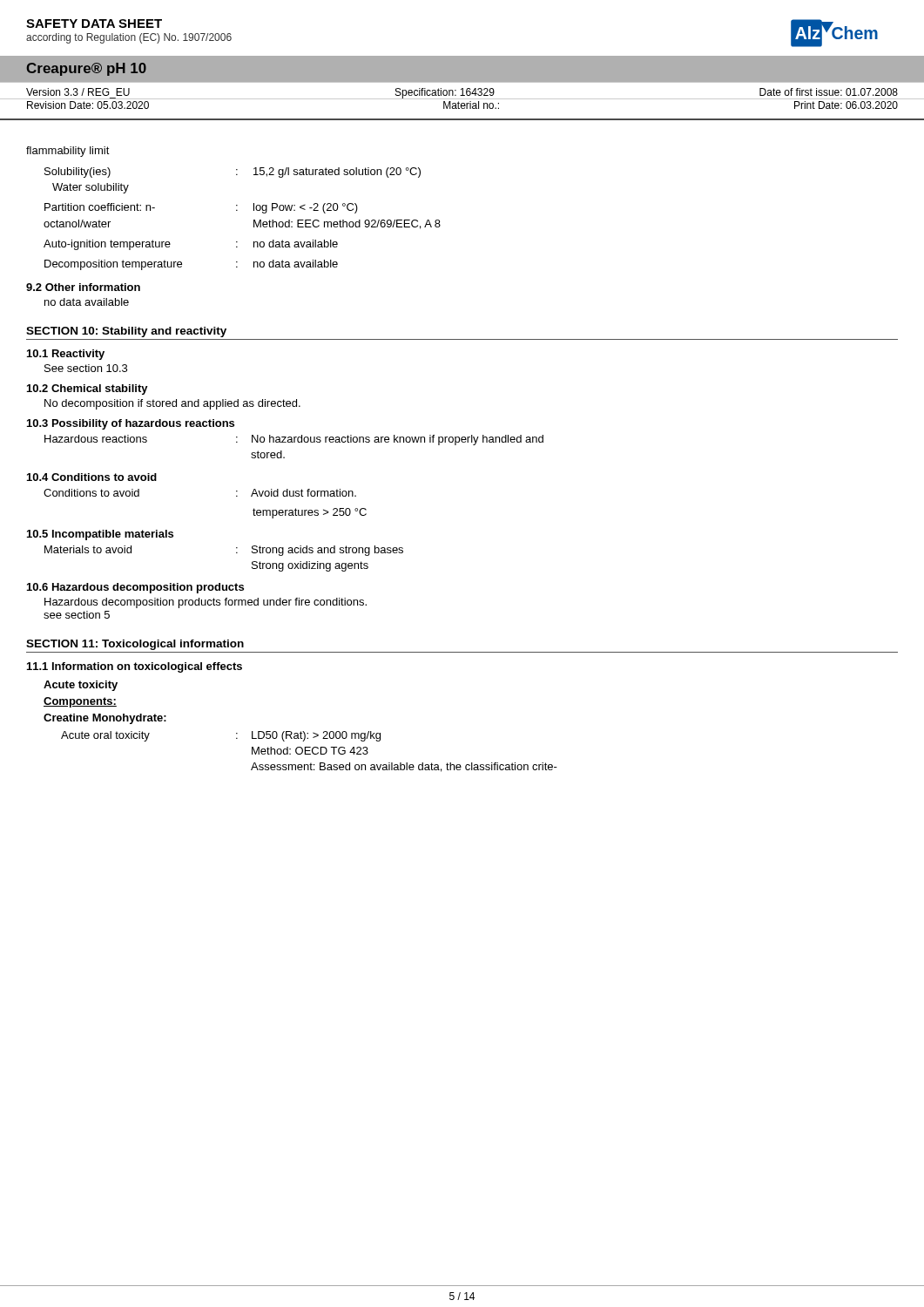Point to the passage starting "Conditions to avoid : Avoid dust formation."
Screen dimensions: 1307x924
[x=94, y=493]
